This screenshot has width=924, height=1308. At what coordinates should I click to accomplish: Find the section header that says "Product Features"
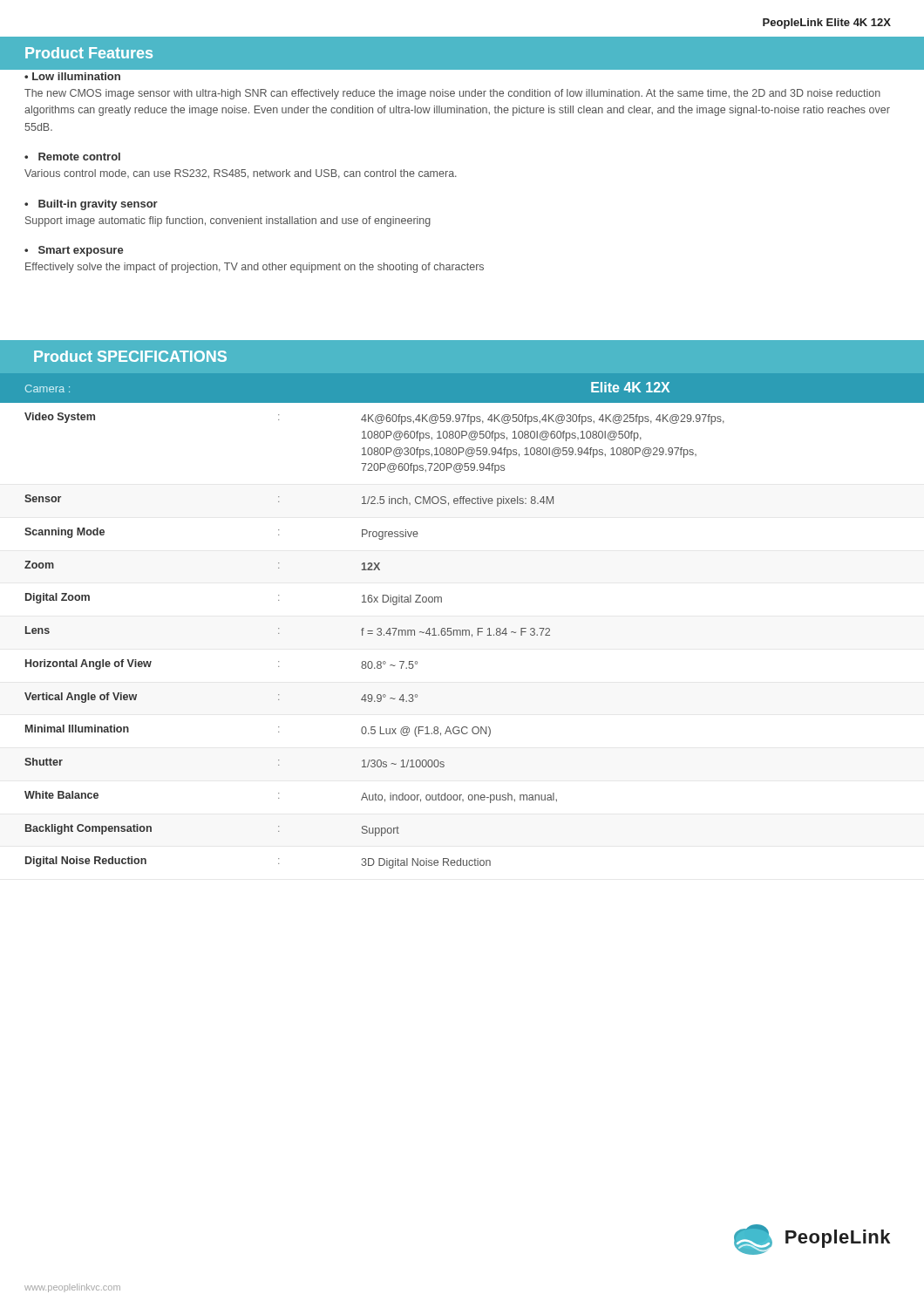[89, 53]
